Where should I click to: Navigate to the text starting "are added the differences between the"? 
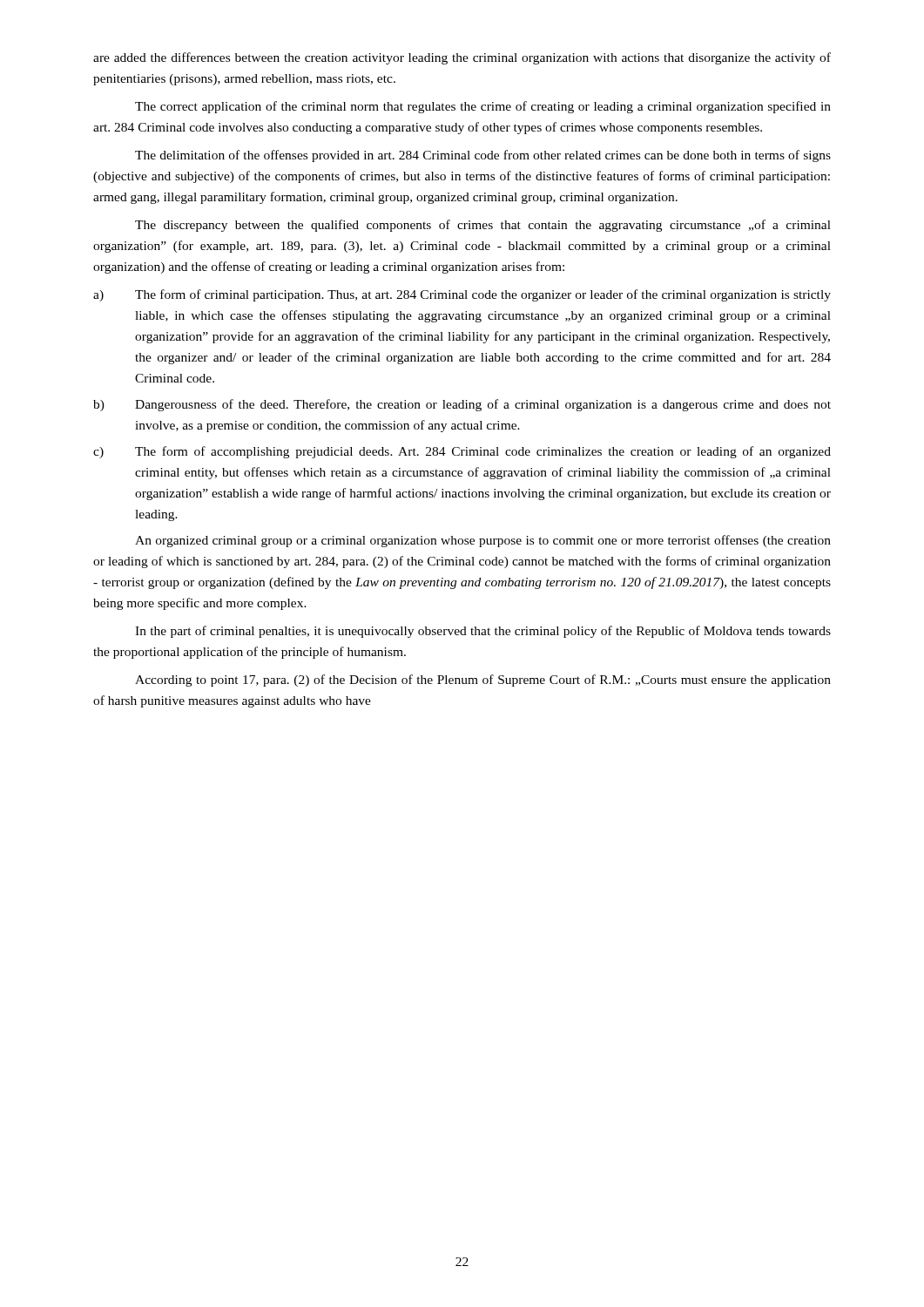pos(462,68)
